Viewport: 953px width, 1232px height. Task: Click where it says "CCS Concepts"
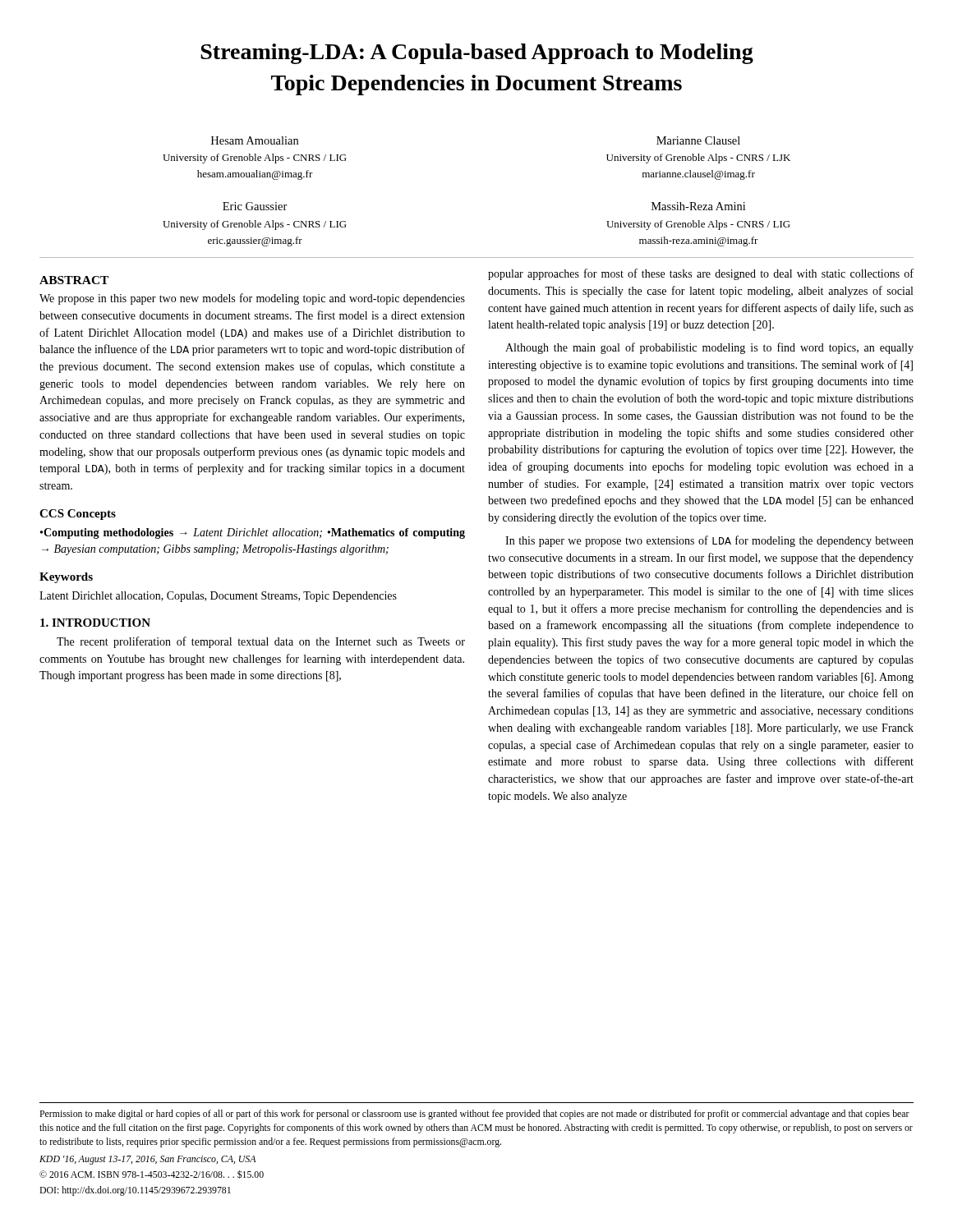(x=78, y=513)
